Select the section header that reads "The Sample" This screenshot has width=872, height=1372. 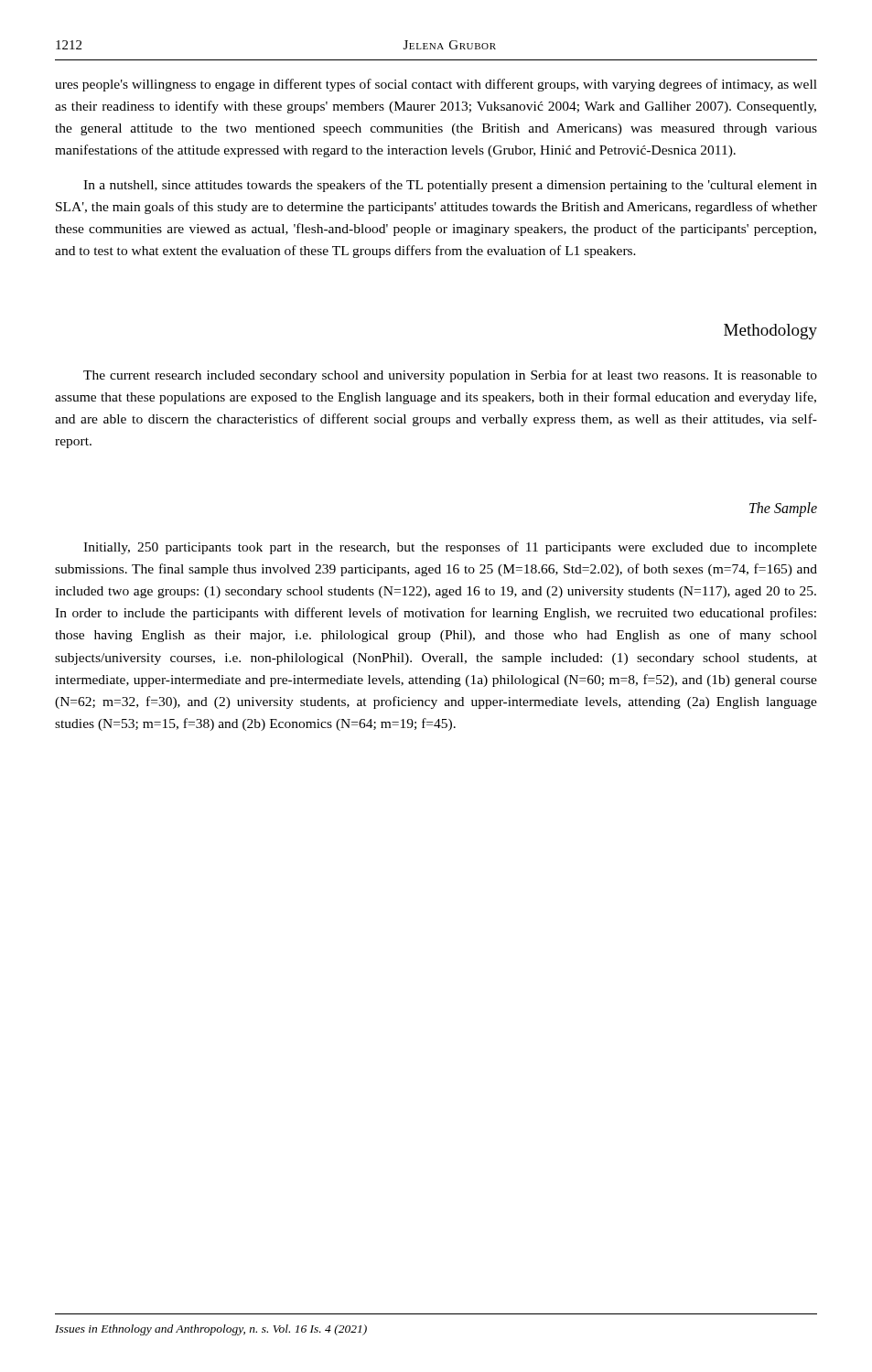coord(783,508)
